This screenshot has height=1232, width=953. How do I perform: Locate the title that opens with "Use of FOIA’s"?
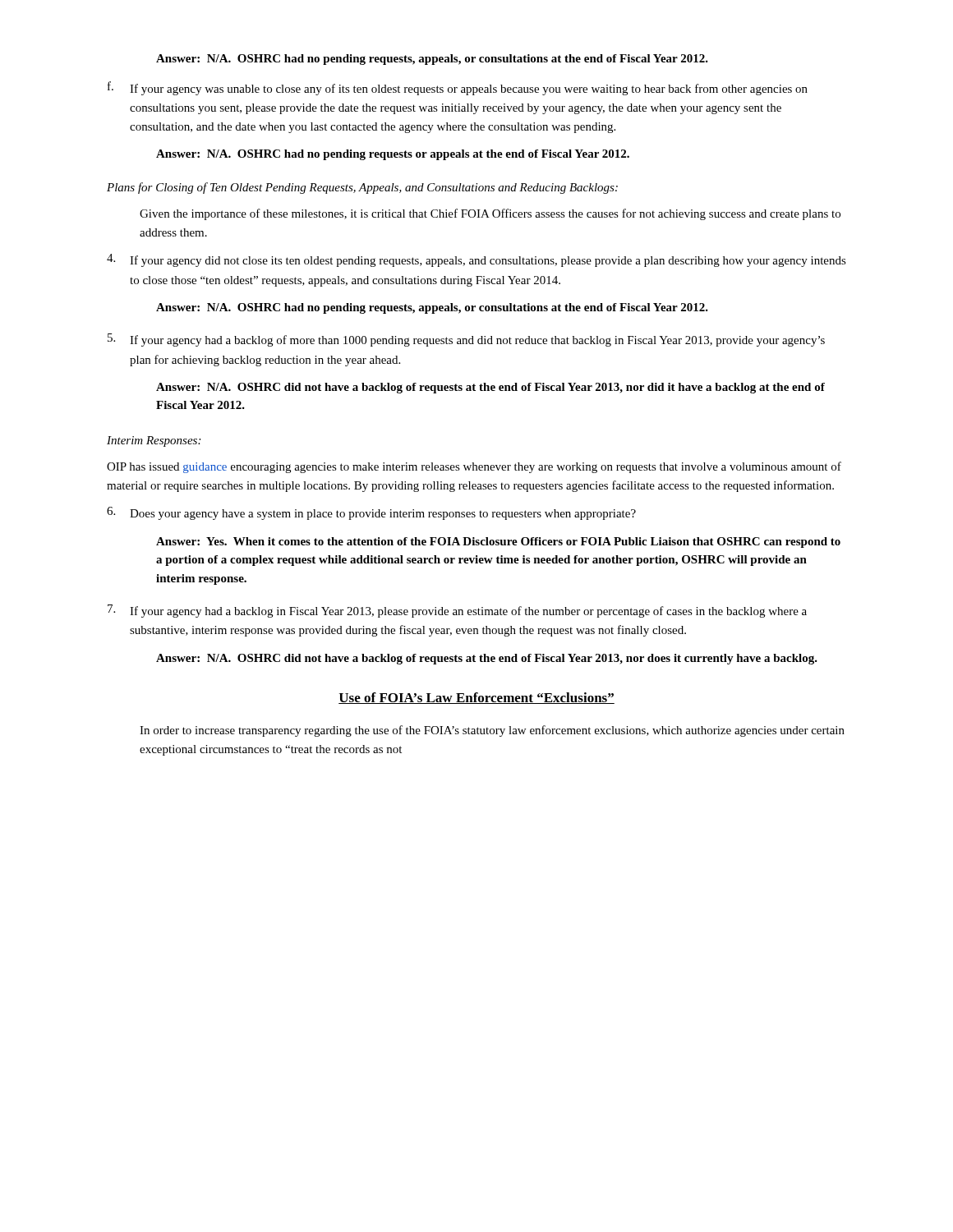pyautogui.click(x=476, y=698)
